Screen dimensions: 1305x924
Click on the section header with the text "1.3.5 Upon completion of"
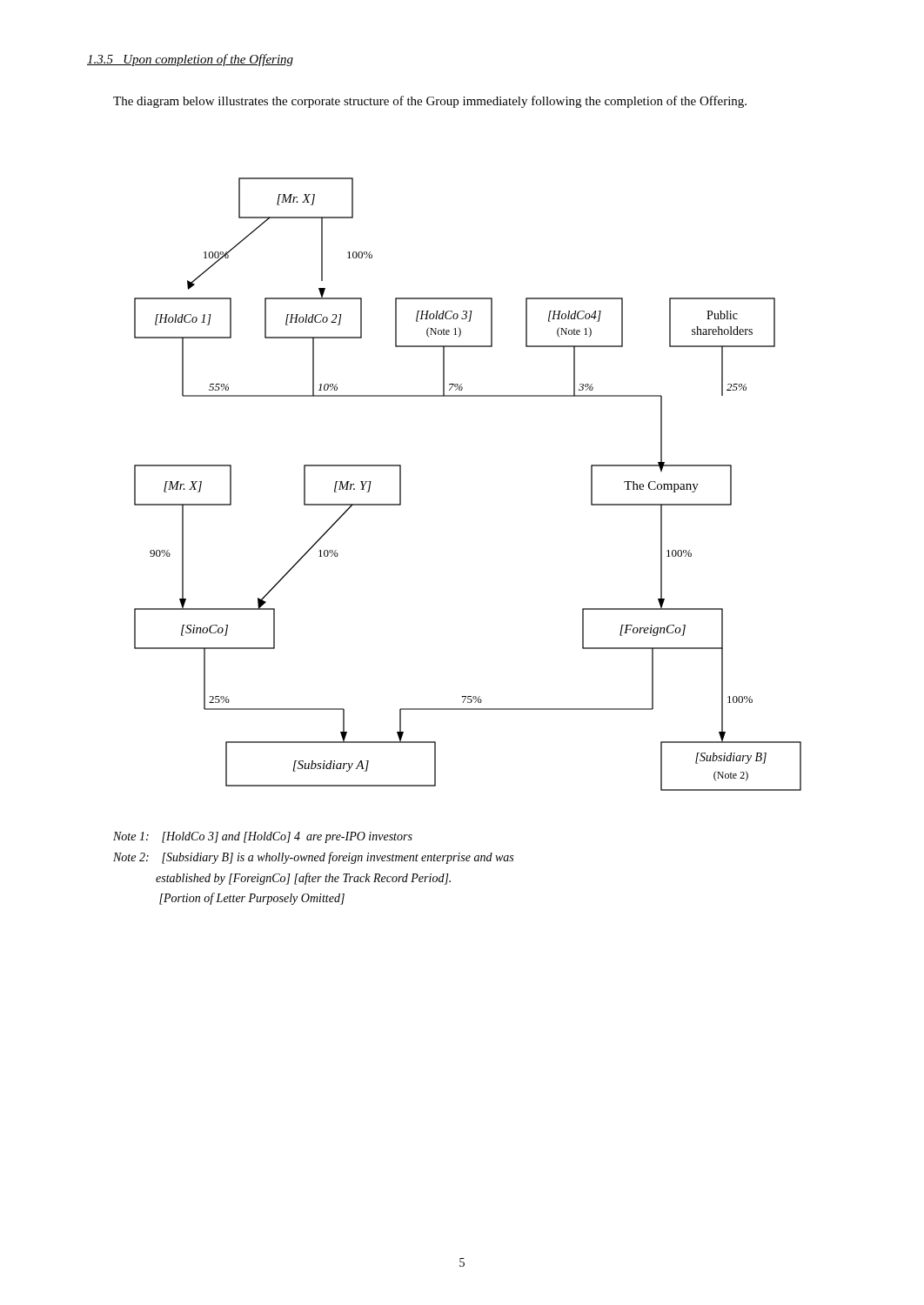(190, 59)
